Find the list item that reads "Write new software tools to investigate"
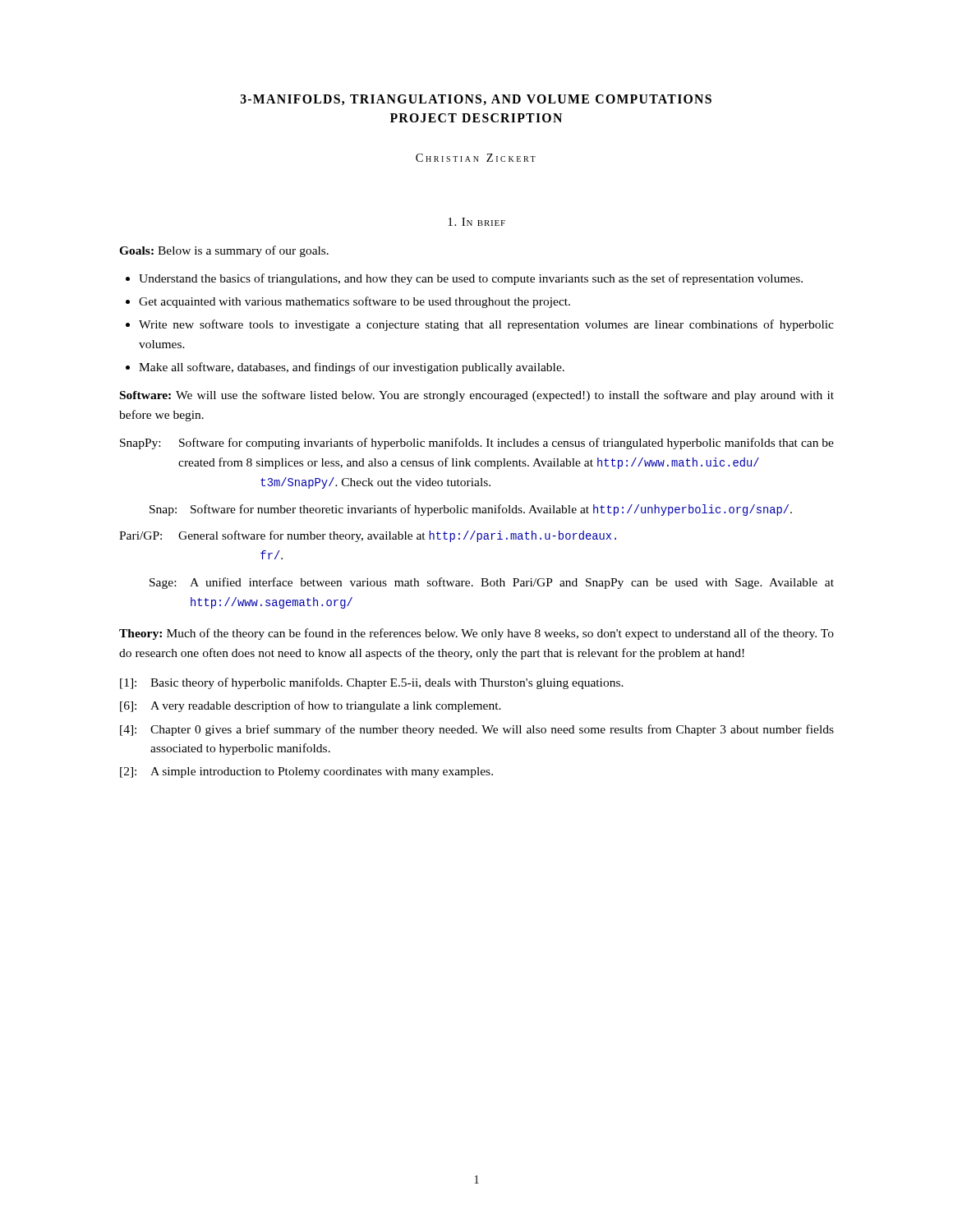The image size is (953, 1232). (x=486, y=334)
